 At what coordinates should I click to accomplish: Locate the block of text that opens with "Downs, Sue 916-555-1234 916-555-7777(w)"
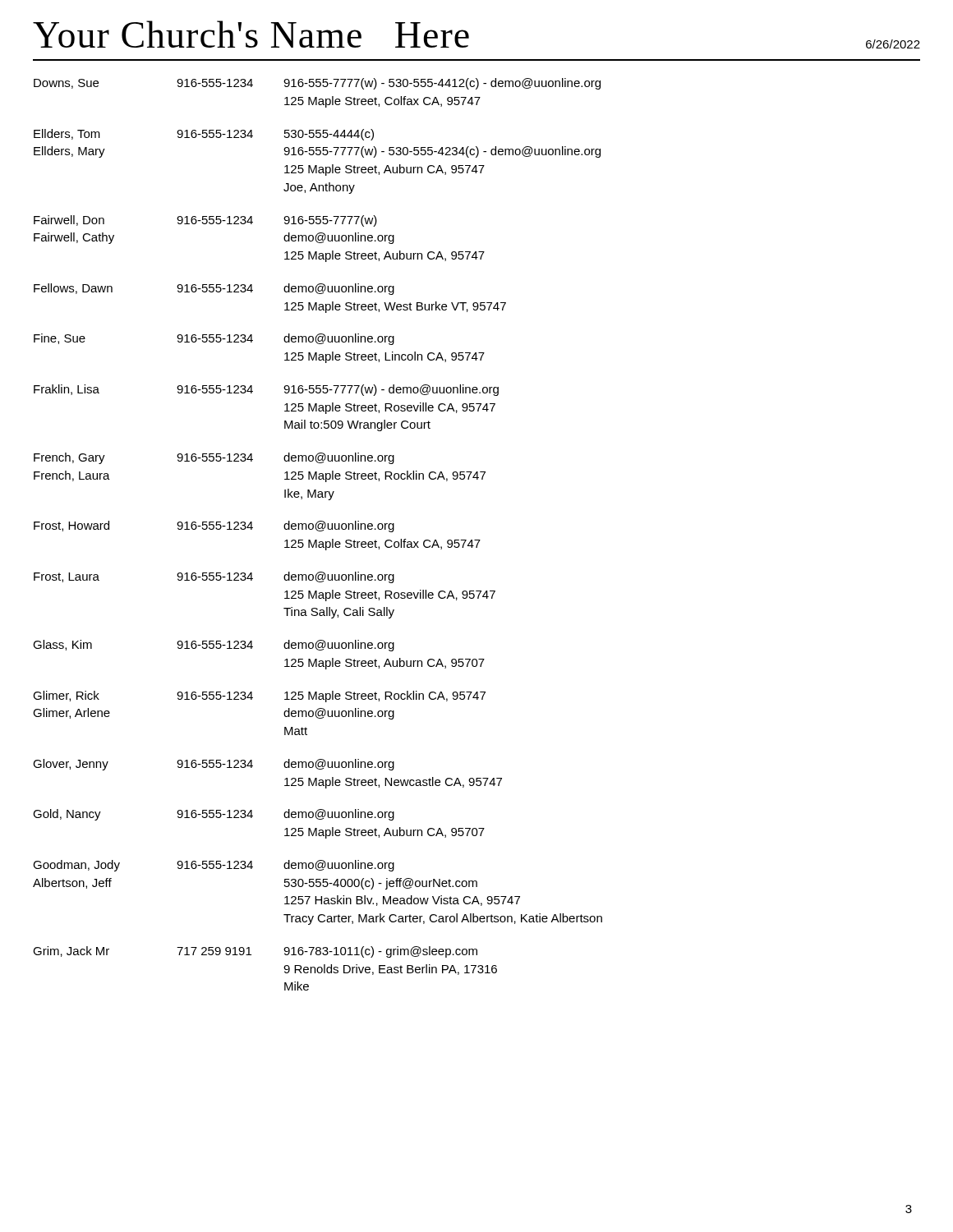click(476, 92)
